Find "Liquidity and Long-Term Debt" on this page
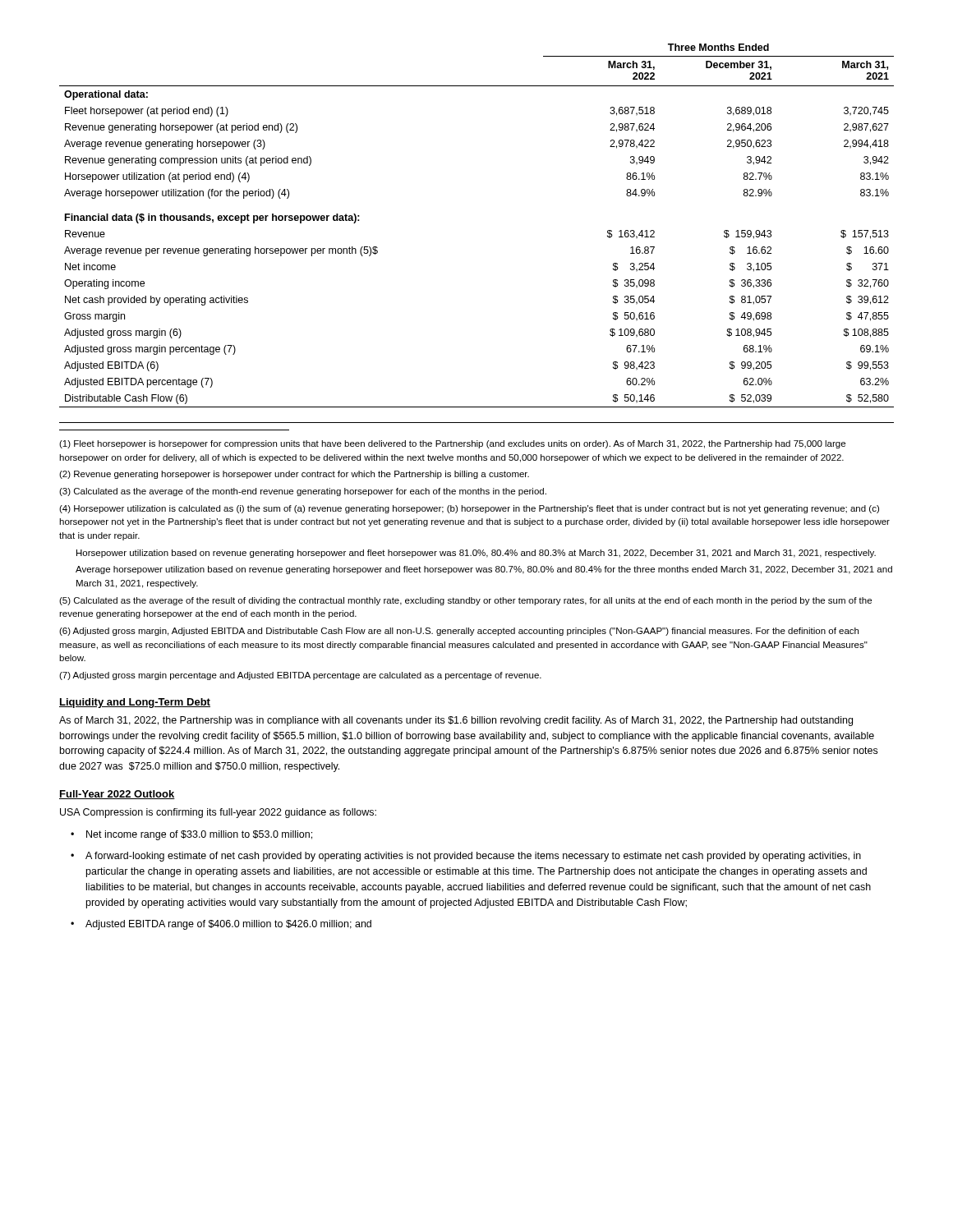The height and width of the screenshot is (1232, 953). [x=135, y=702]
